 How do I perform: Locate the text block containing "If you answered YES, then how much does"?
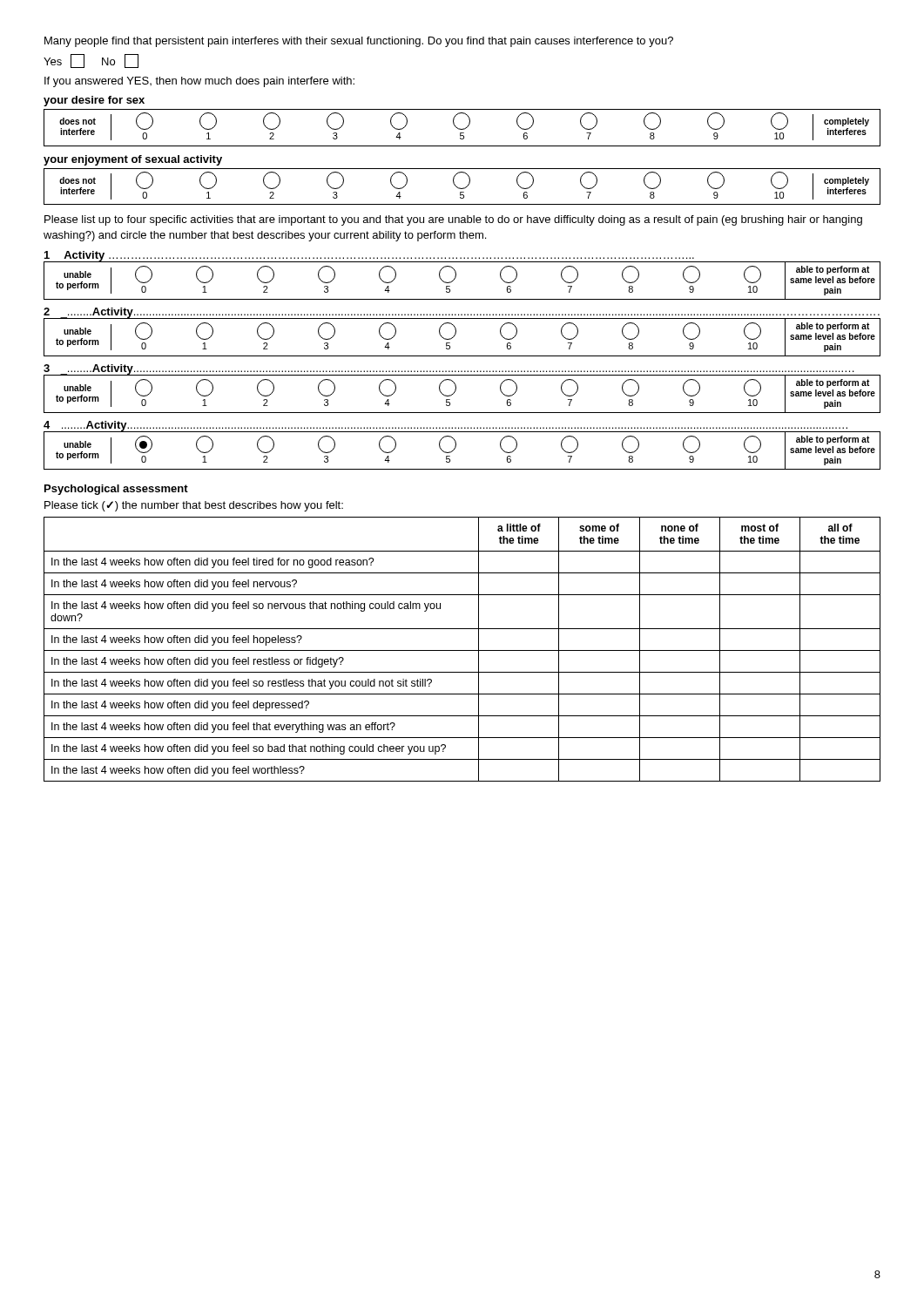coord(199,81)
